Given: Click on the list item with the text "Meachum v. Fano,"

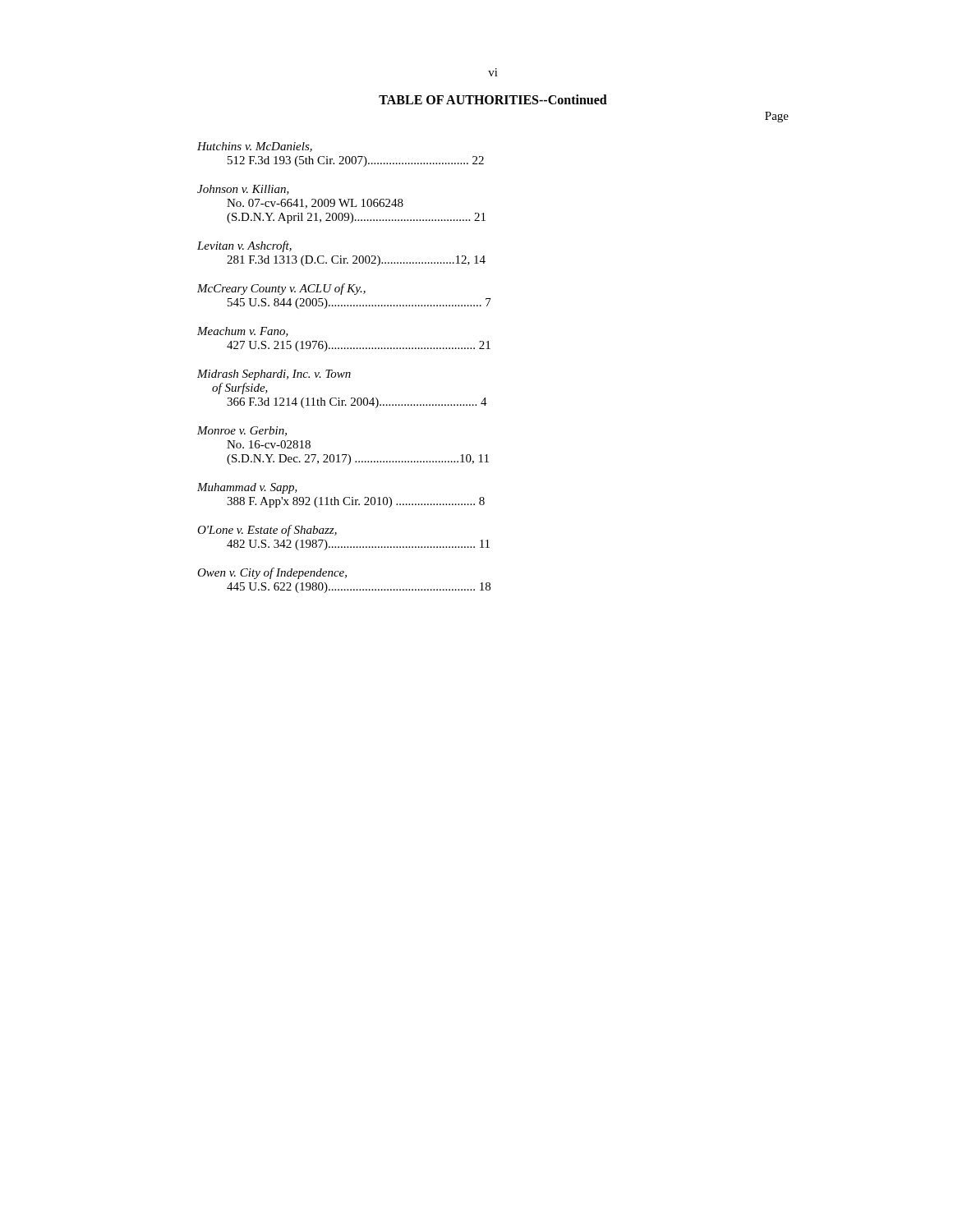Looking at the screenshot, I should tap(493, 338).
